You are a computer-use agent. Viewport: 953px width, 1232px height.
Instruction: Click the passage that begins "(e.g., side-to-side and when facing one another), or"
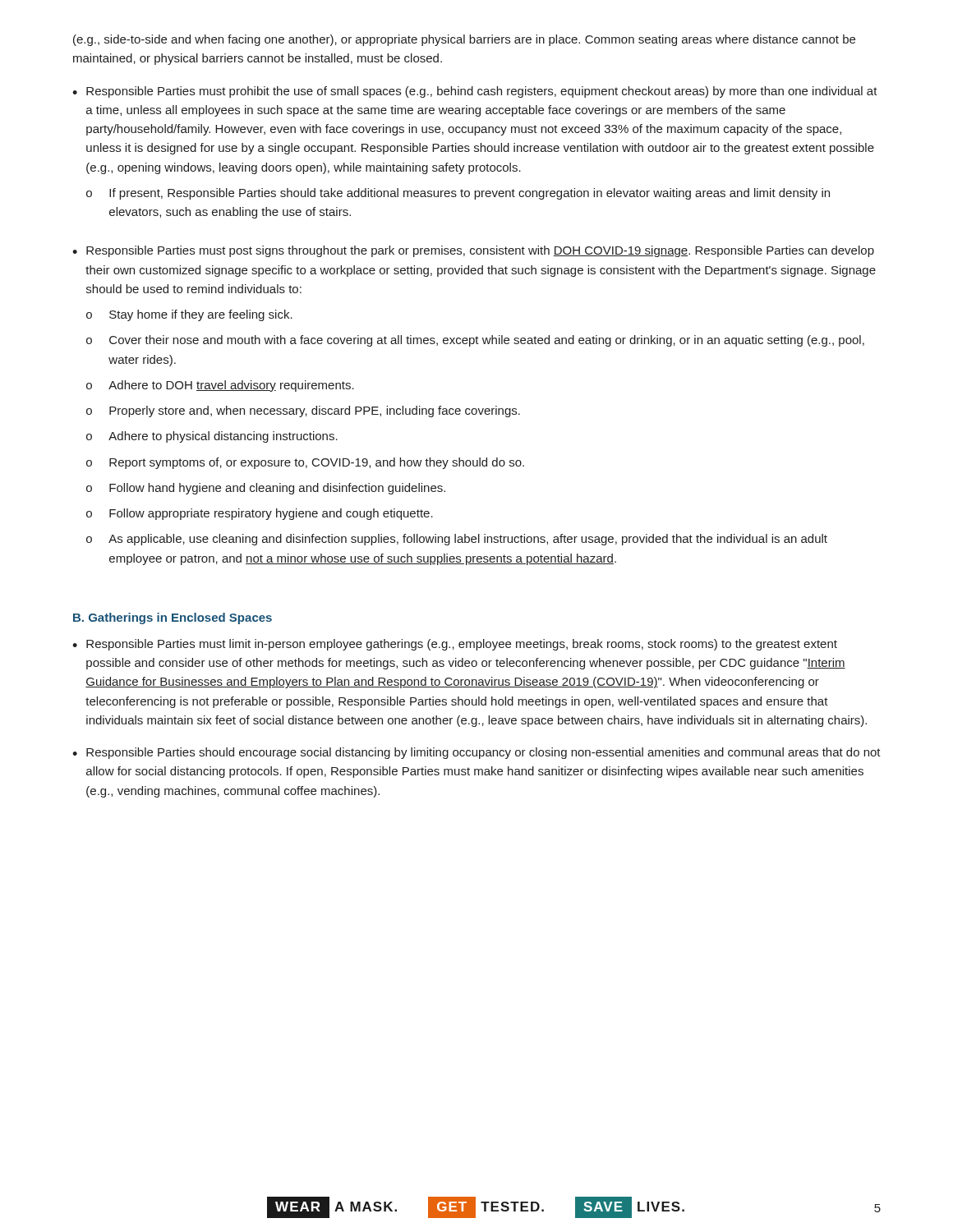coord(464,49)
